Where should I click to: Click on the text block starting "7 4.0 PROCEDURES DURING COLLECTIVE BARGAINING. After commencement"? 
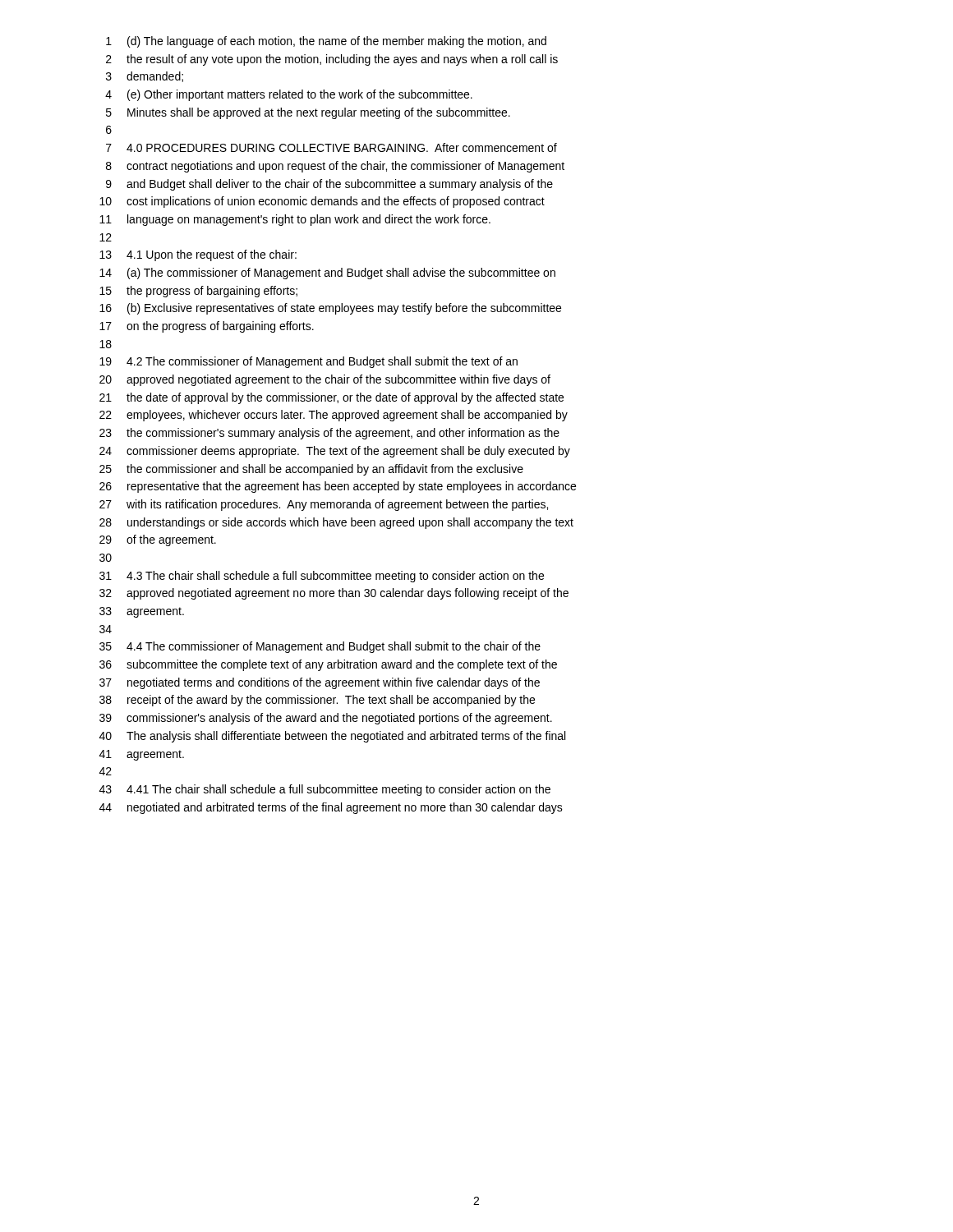pyautogui.click(x=481, y=184)
